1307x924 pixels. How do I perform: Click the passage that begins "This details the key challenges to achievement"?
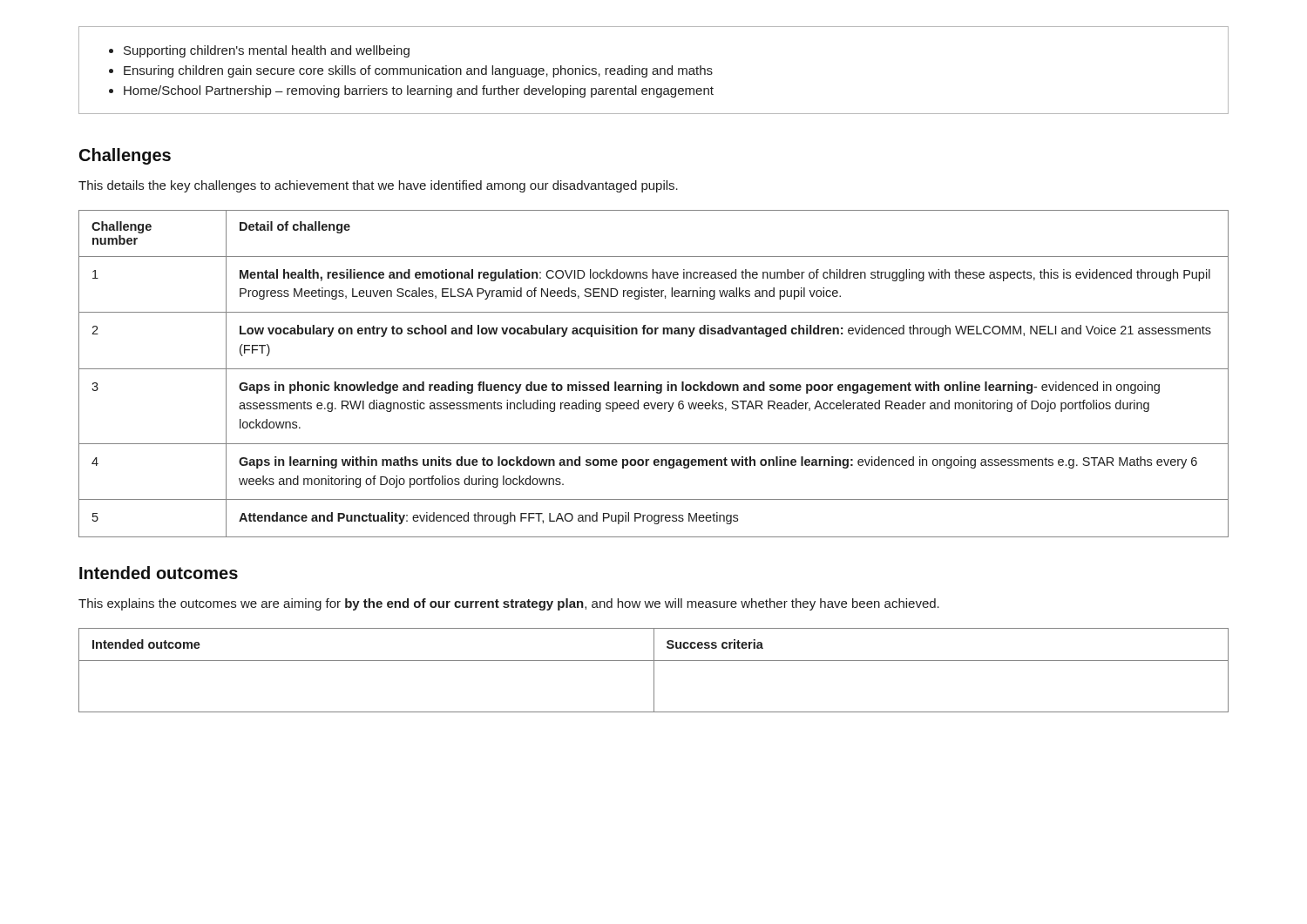379,185
